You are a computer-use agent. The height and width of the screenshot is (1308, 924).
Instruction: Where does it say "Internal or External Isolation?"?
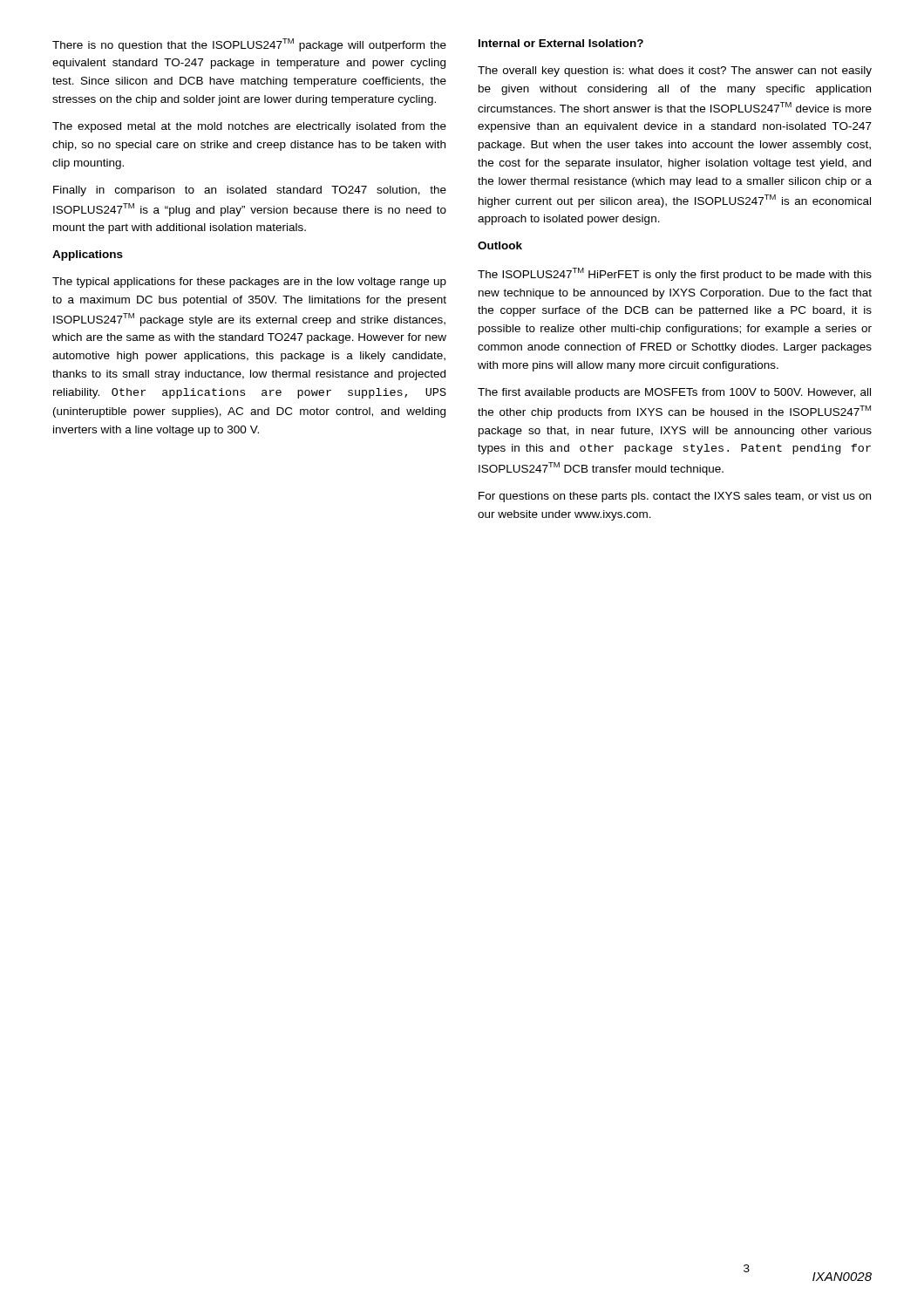[x=561, y=43]
